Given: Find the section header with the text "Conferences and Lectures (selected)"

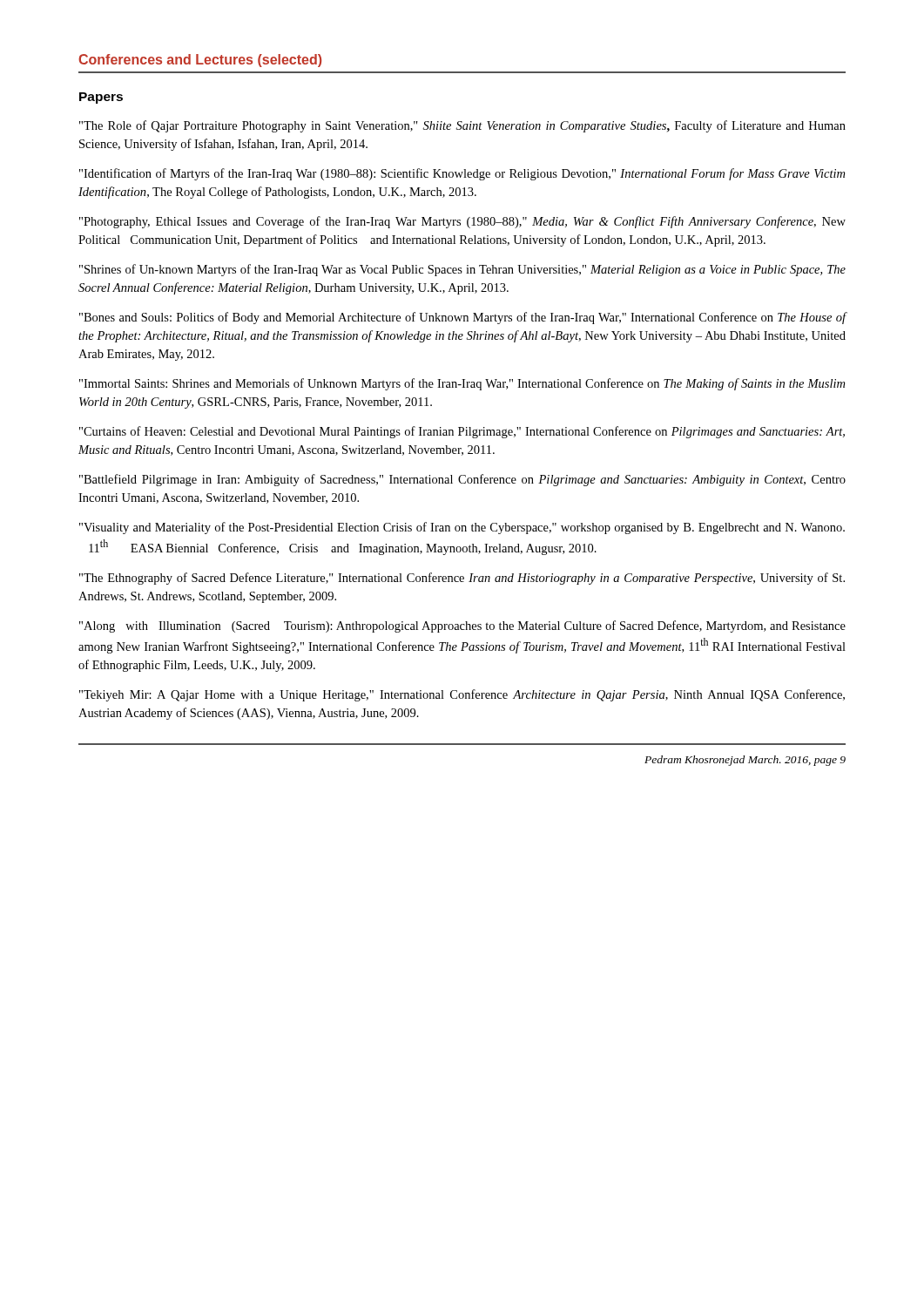Looking at the screenshot, I should tap(200, 60).
